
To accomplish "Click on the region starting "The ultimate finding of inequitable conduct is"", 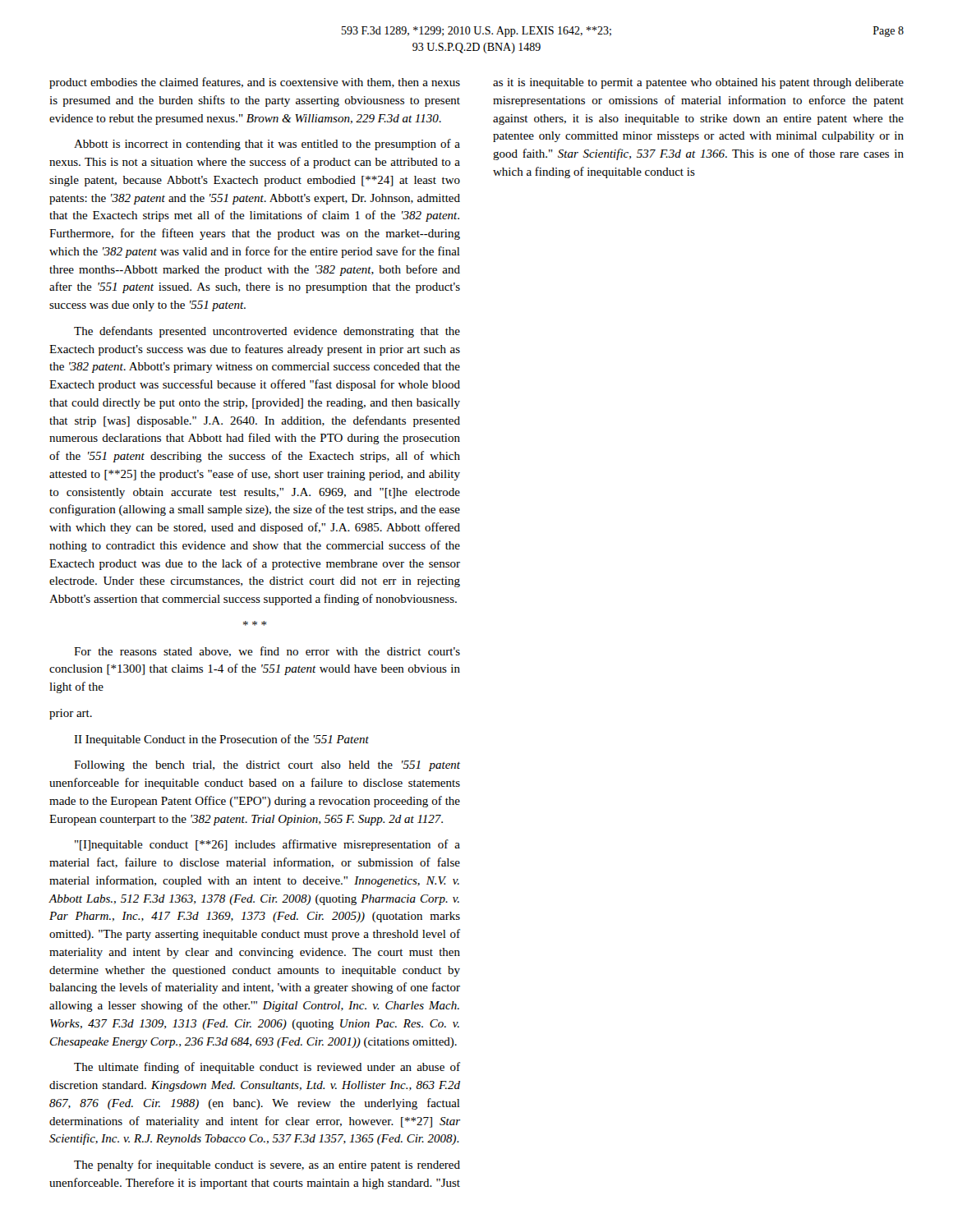I will coord(255,1104).
